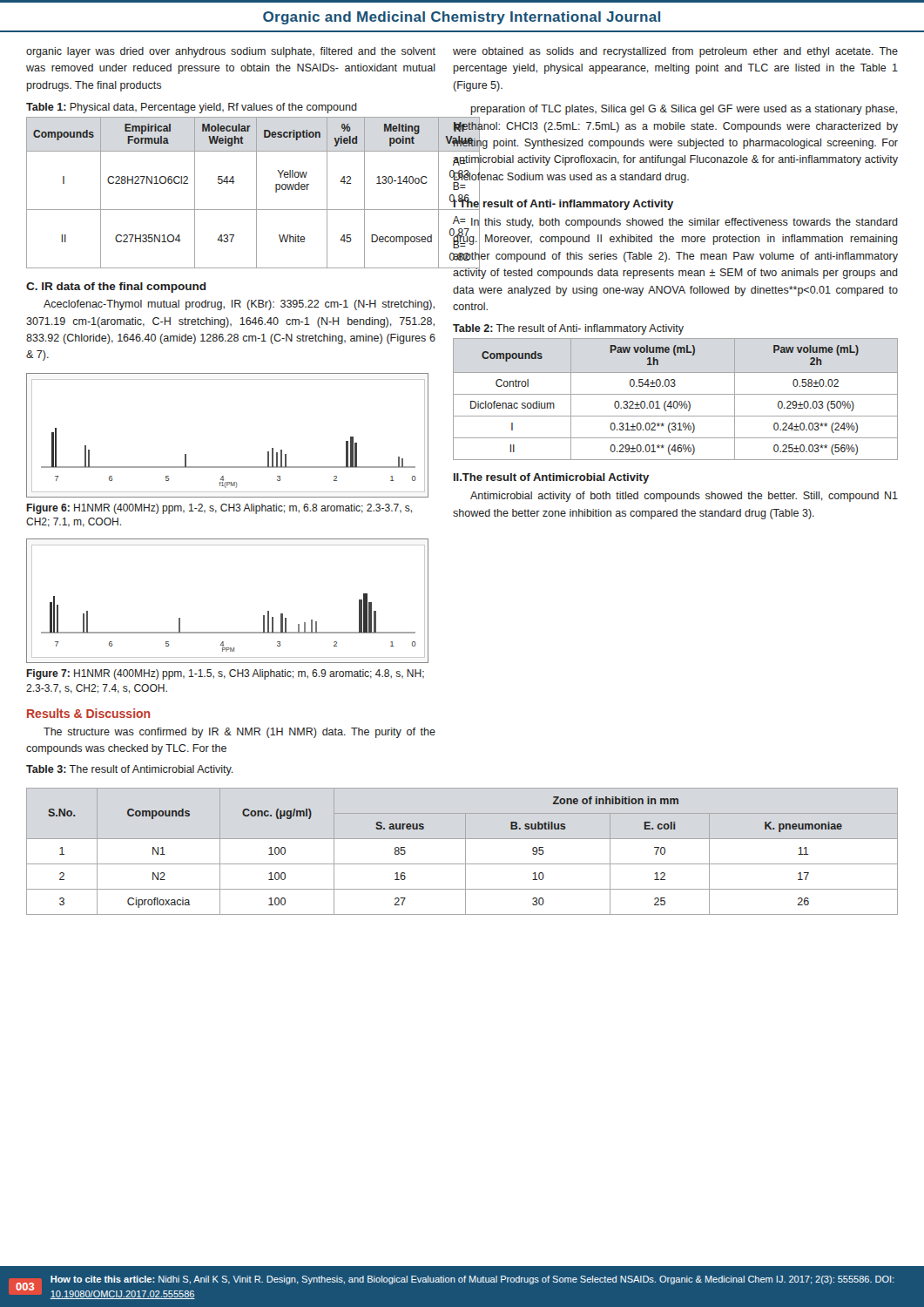Find the passage starting "Table 2: The result of"
Viewport: 924px width, 1307px height.
[x=568, y=329]
